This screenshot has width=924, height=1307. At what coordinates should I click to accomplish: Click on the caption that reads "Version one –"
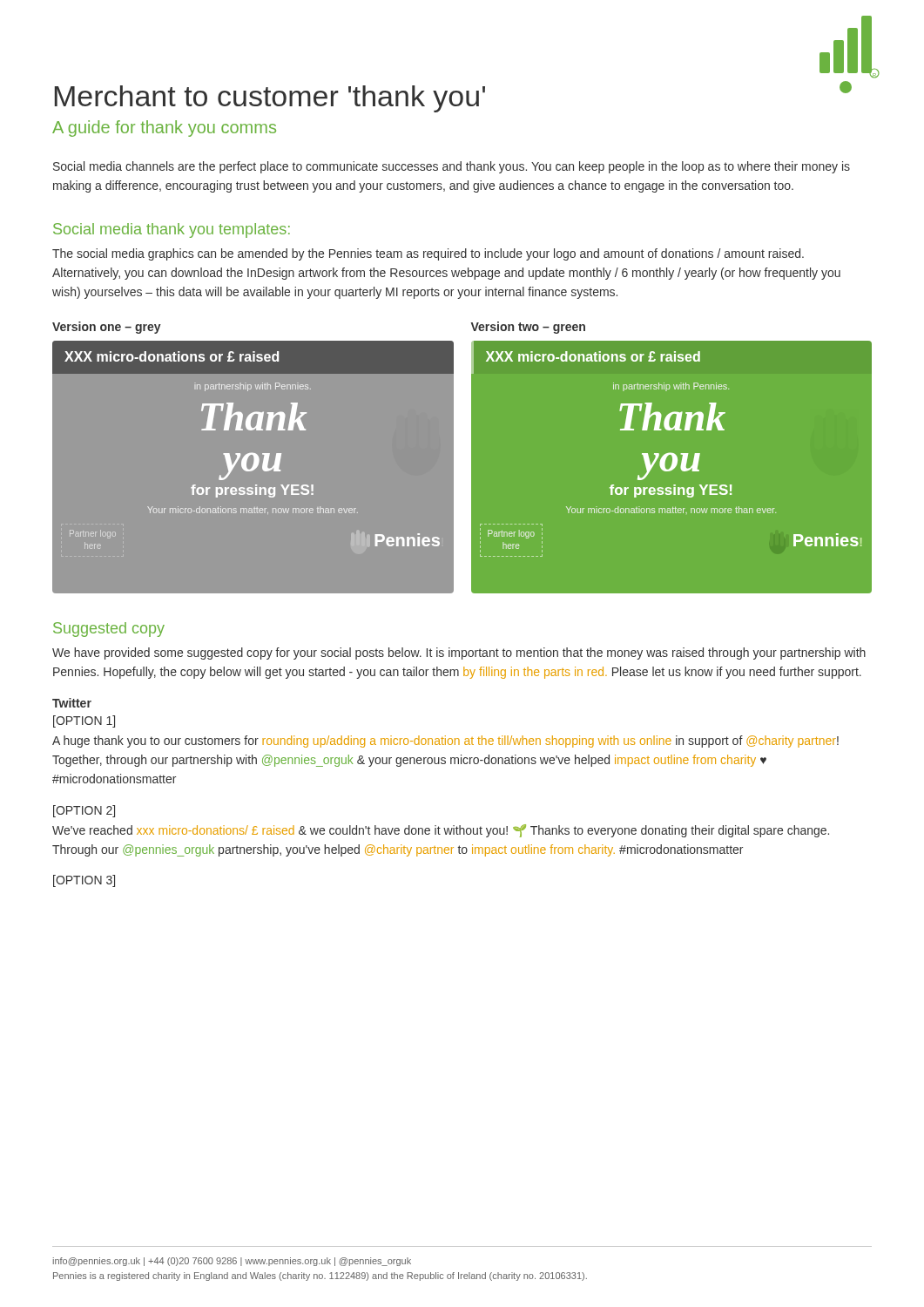click(x=106, y=327)
